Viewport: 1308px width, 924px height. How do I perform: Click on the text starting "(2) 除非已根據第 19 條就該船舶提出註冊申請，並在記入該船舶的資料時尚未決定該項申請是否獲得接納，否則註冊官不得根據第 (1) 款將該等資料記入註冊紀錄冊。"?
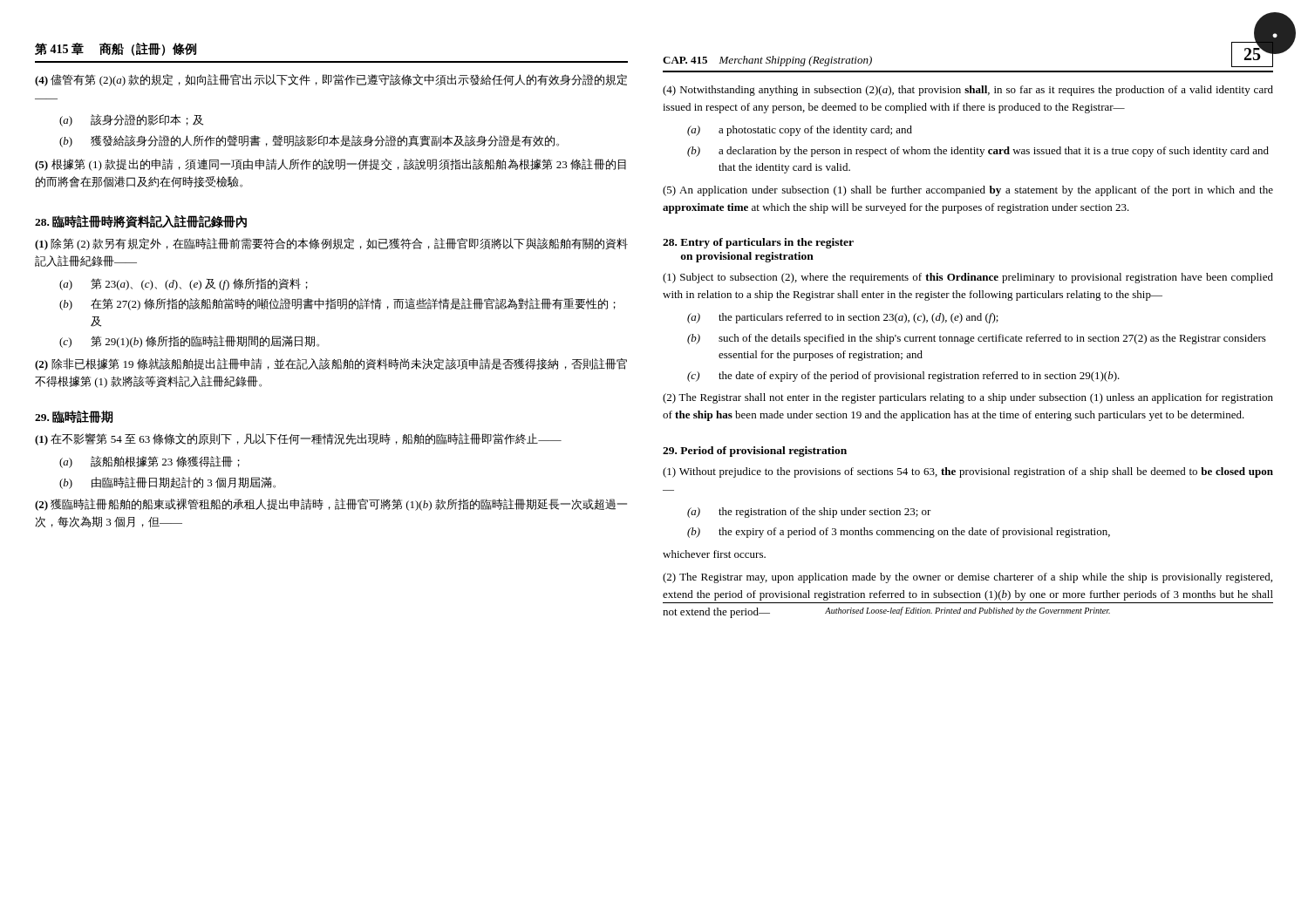(331, 373)
